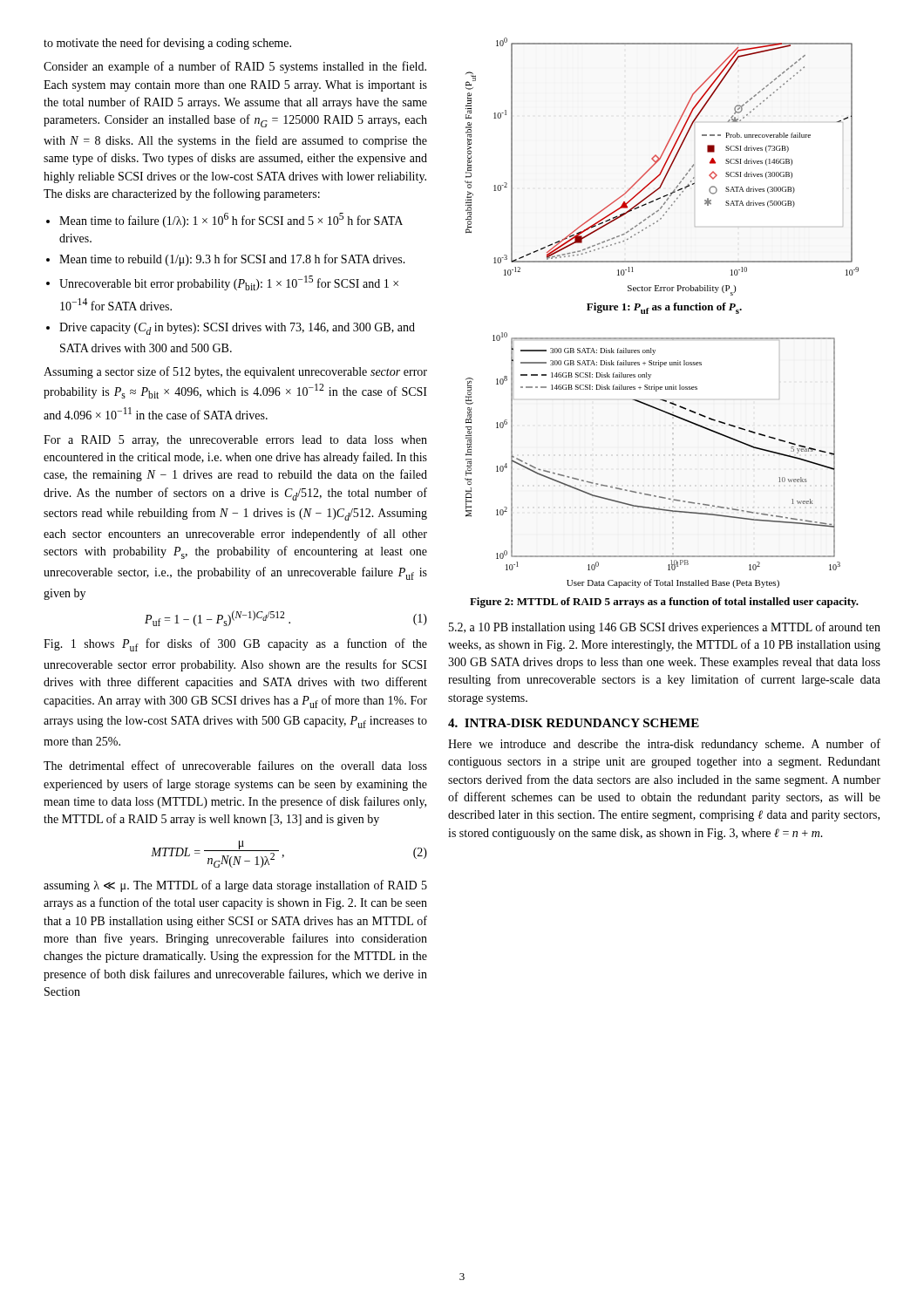Viewport: 924px width, 1308px height.
Task: Point to the block starting "Puf = 1 − (1 − Ps)(N−1)Cd/512 ."
Action: 235,619
